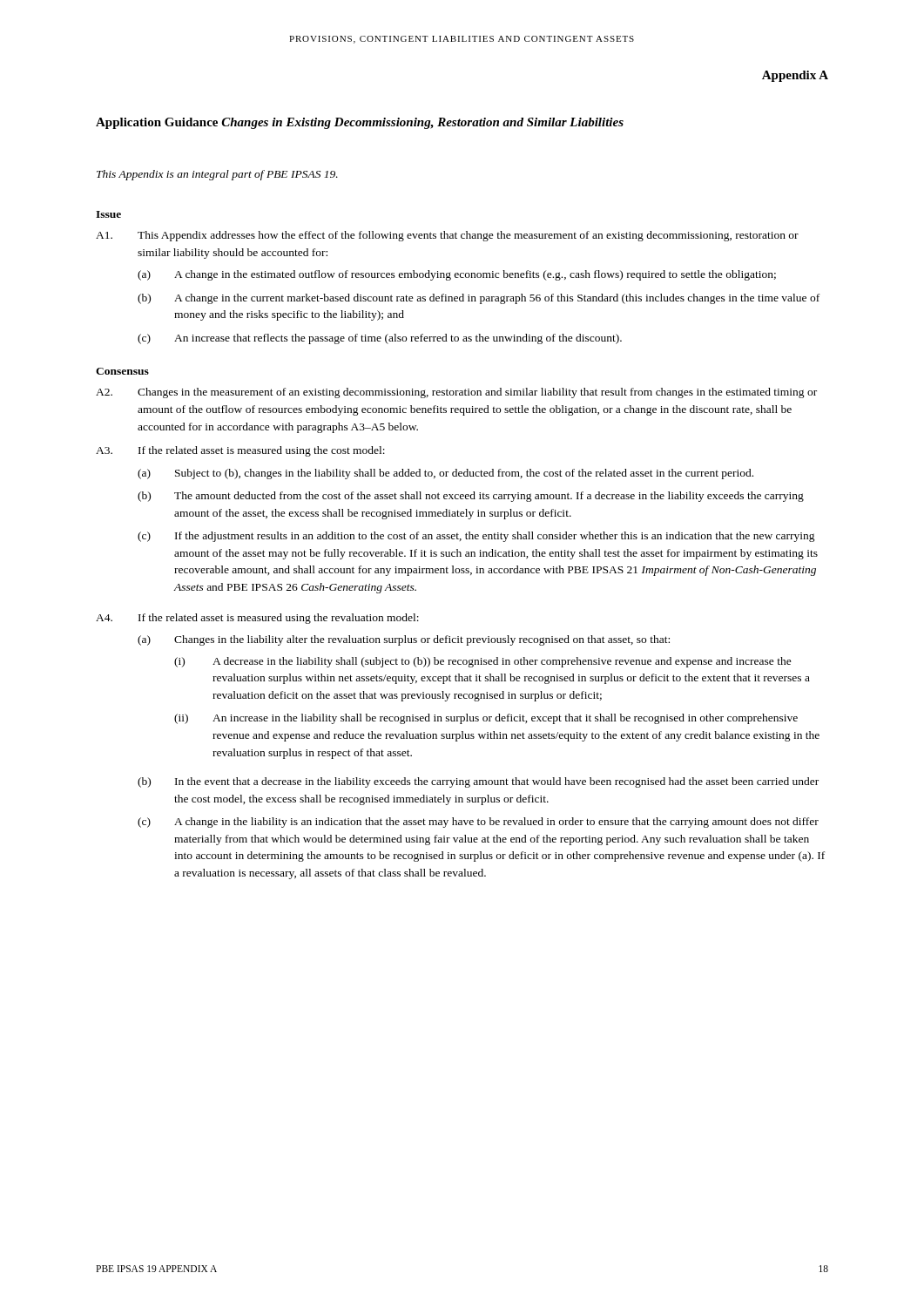Locate the element starting "(c) An increase that"
The height and width of the screenshot is (1307, 924).
[483, 338]
